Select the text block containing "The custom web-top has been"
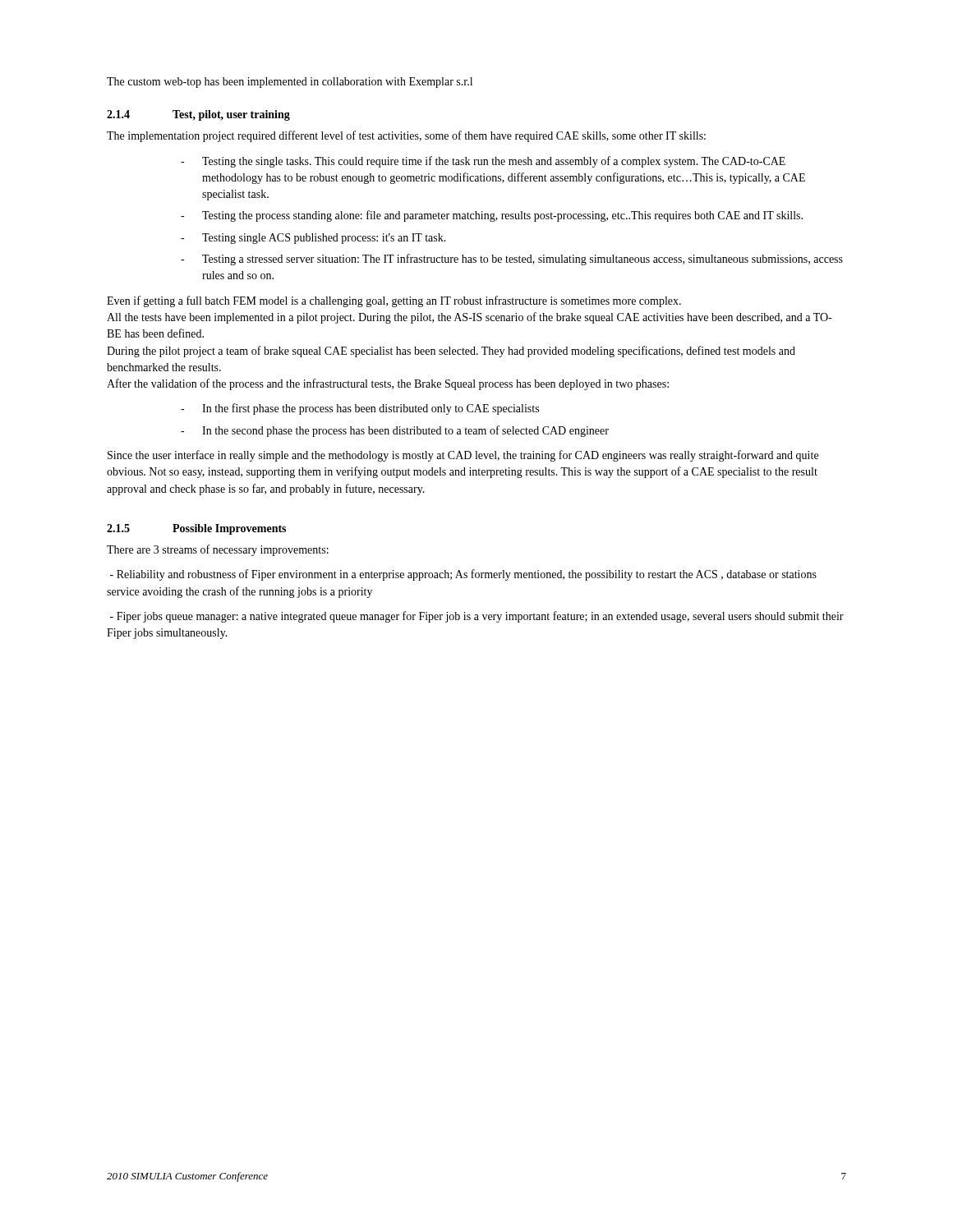 (290, 82)
